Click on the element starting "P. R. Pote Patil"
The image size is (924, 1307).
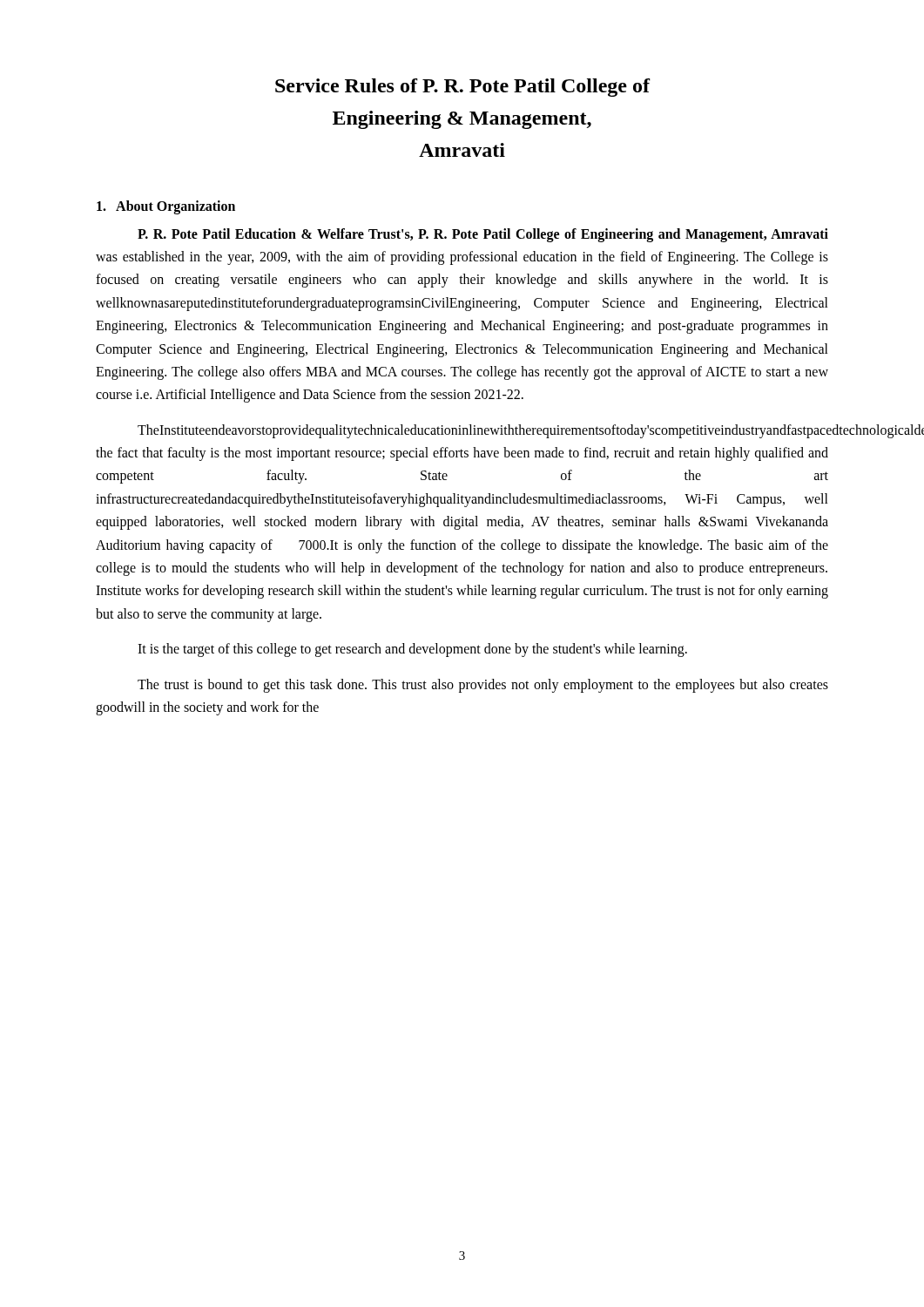coord(462,315)
